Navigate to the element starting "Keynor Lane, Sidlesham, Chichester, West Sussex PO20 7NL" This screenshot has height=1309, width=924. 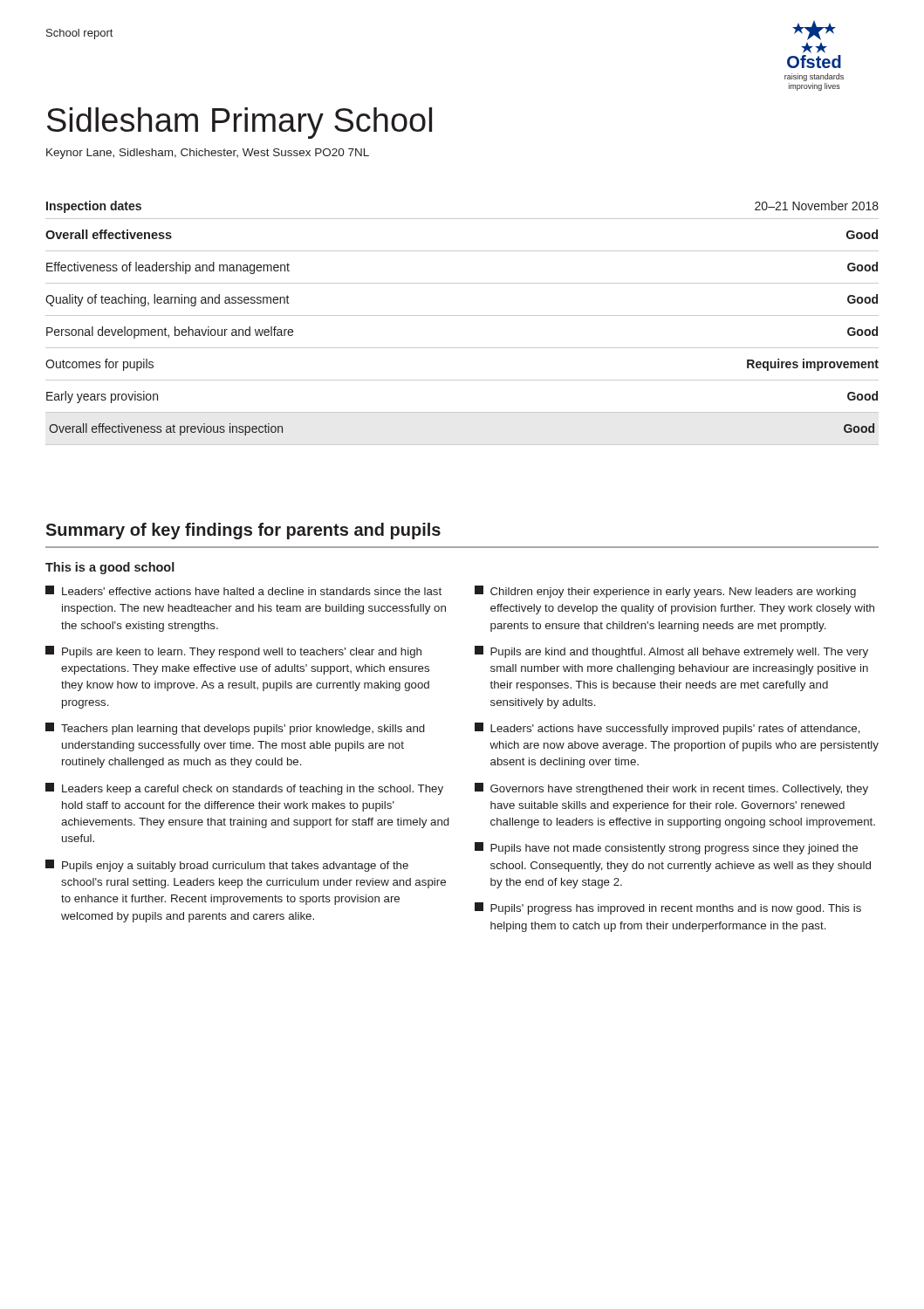tap(207, 152)
